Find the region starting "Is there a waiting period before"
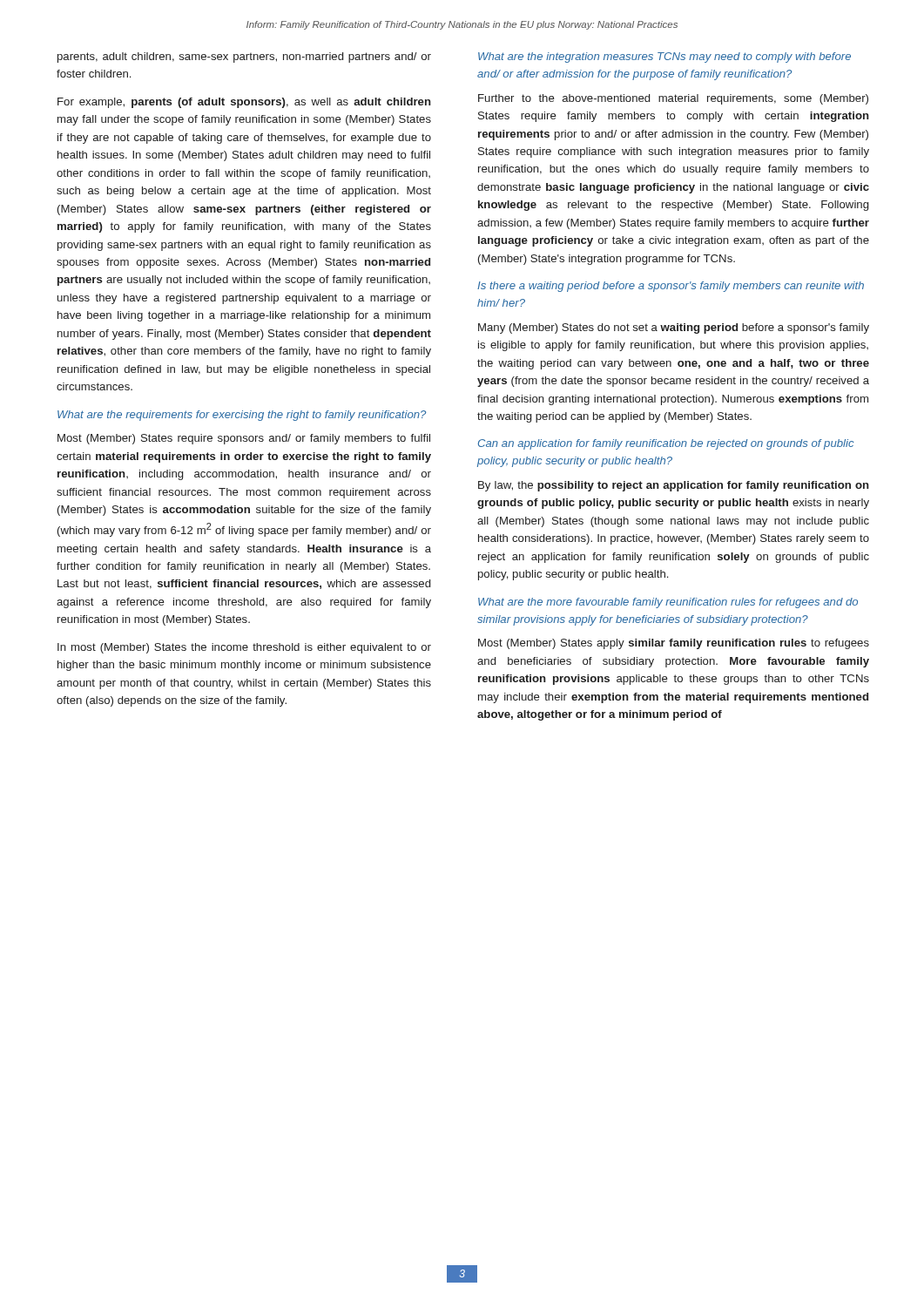The width and height of the screenshot is (924, 1307). 671,294
